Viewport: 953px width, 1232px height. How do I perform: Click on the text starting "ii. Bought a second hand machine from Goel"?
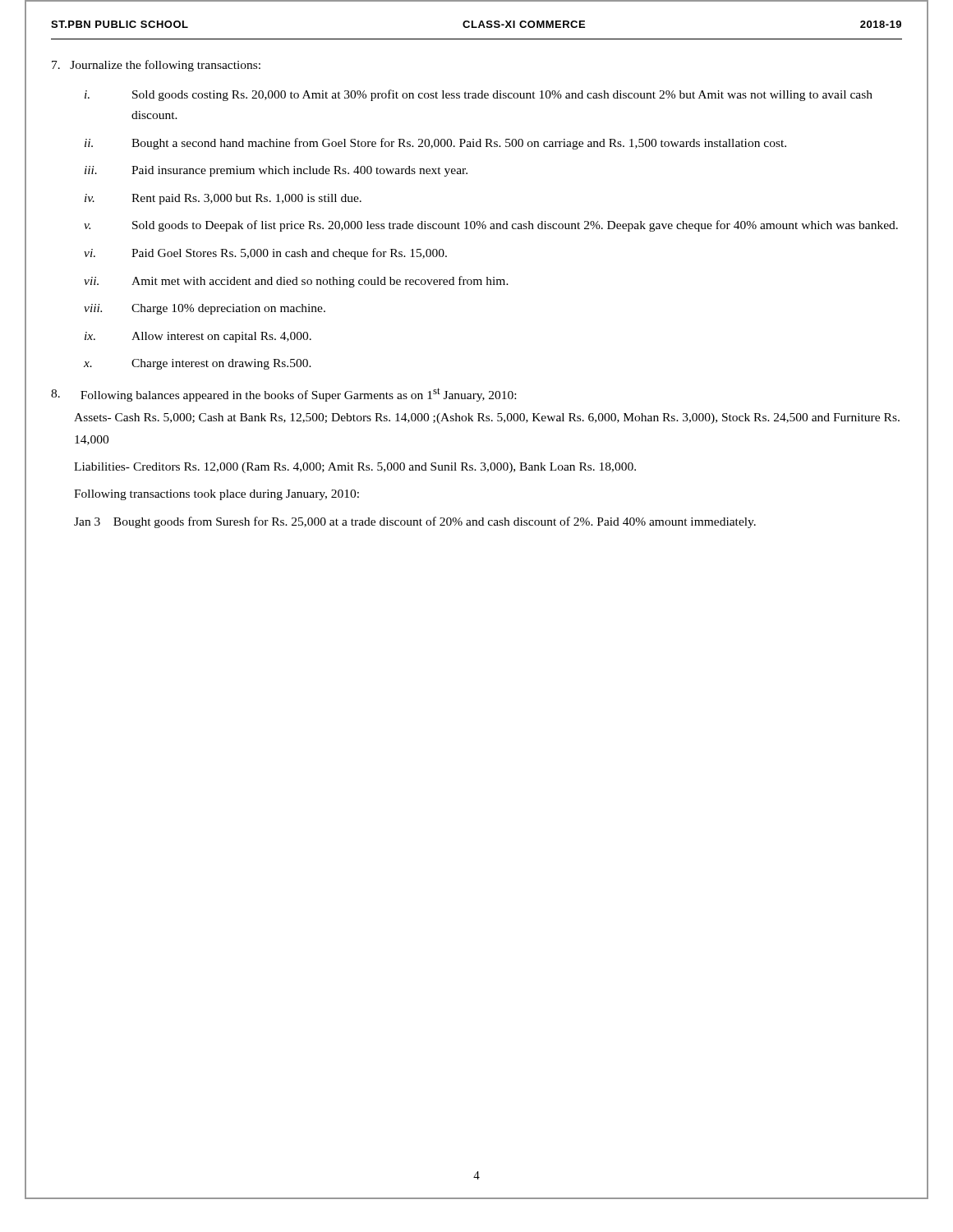pyautogui.click(x=493, y=142)
